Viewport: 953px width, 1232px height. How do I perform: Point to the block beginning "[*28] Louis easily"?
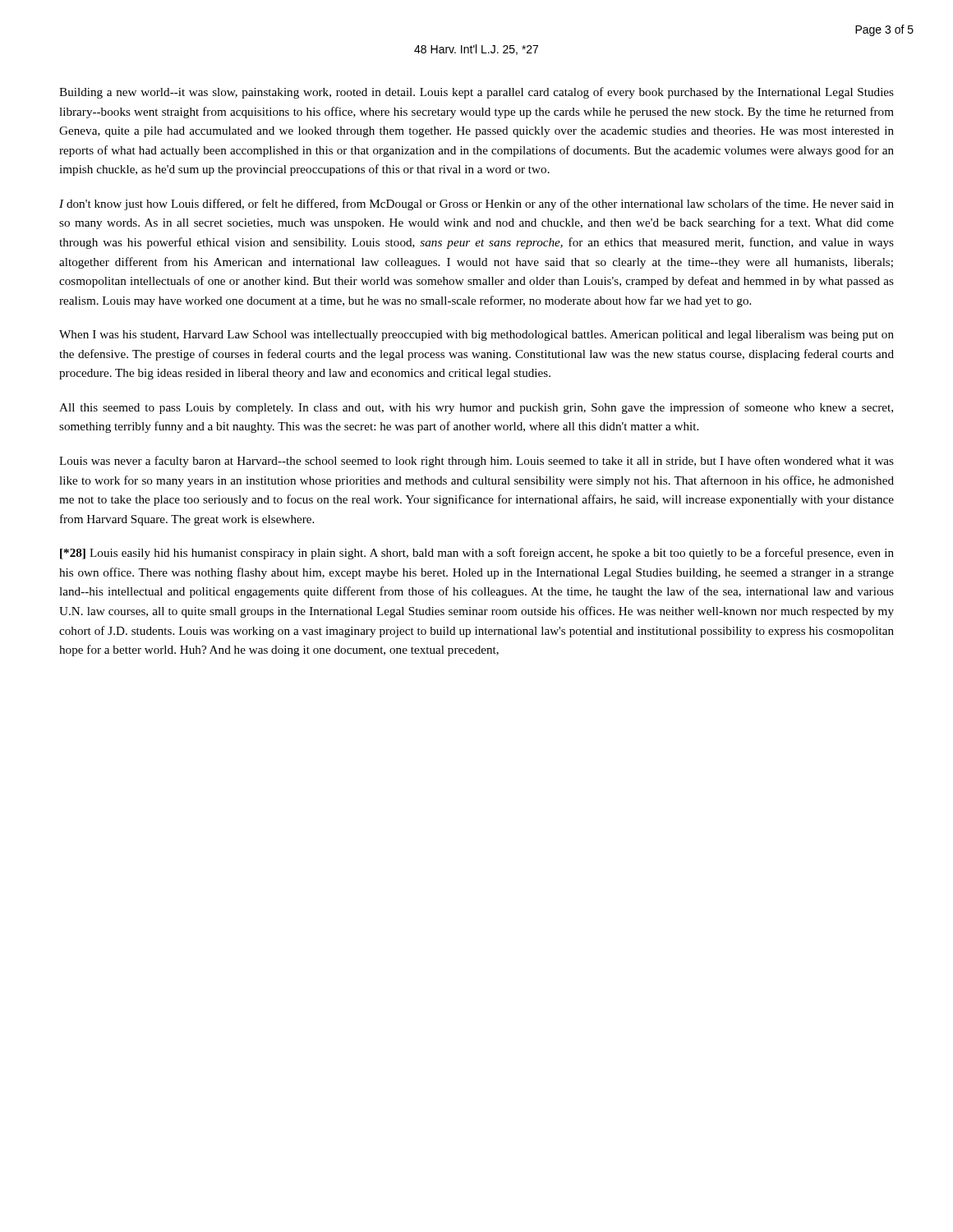[x=476, y=601]
